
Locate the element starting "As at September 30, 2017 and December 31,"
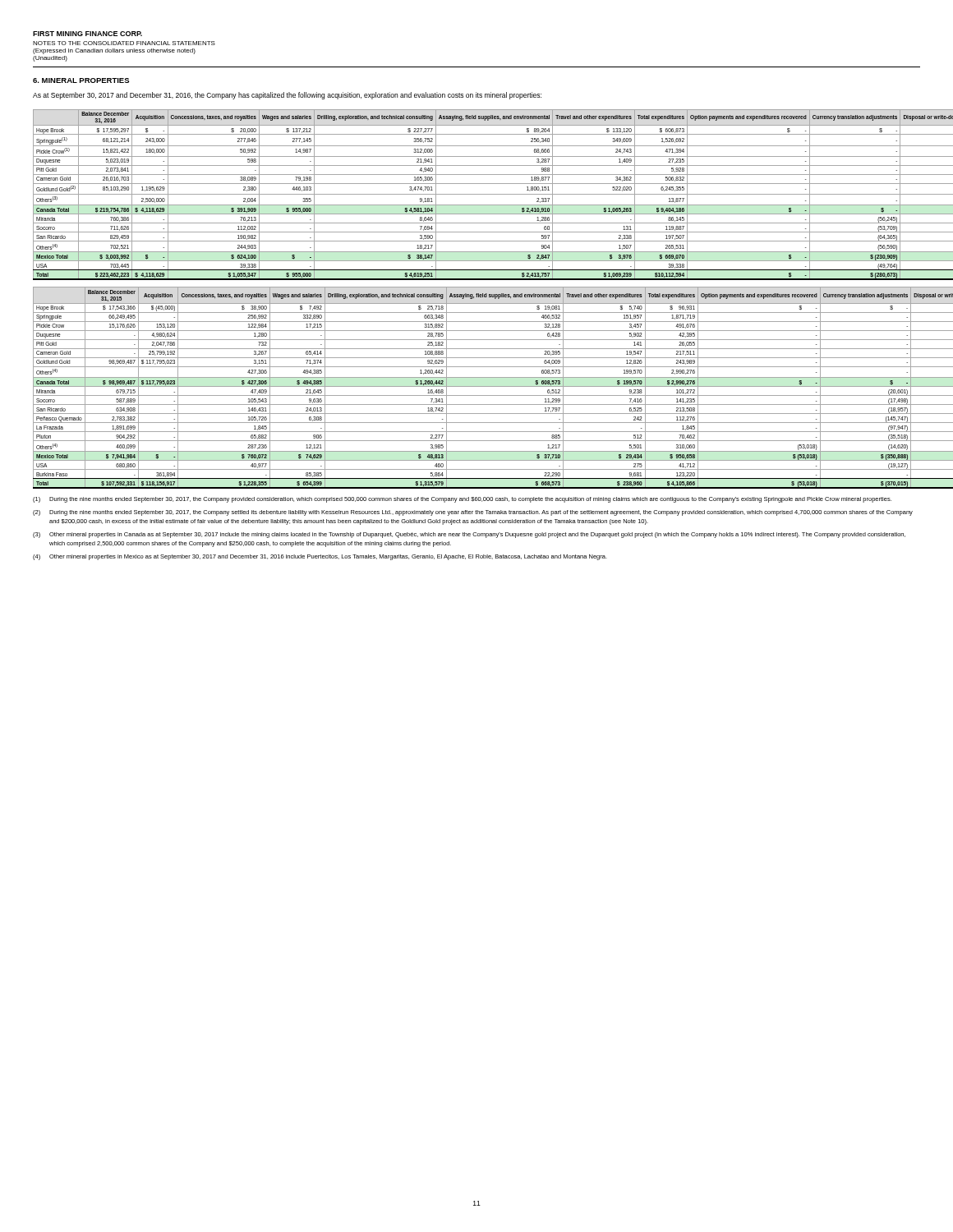288,95
